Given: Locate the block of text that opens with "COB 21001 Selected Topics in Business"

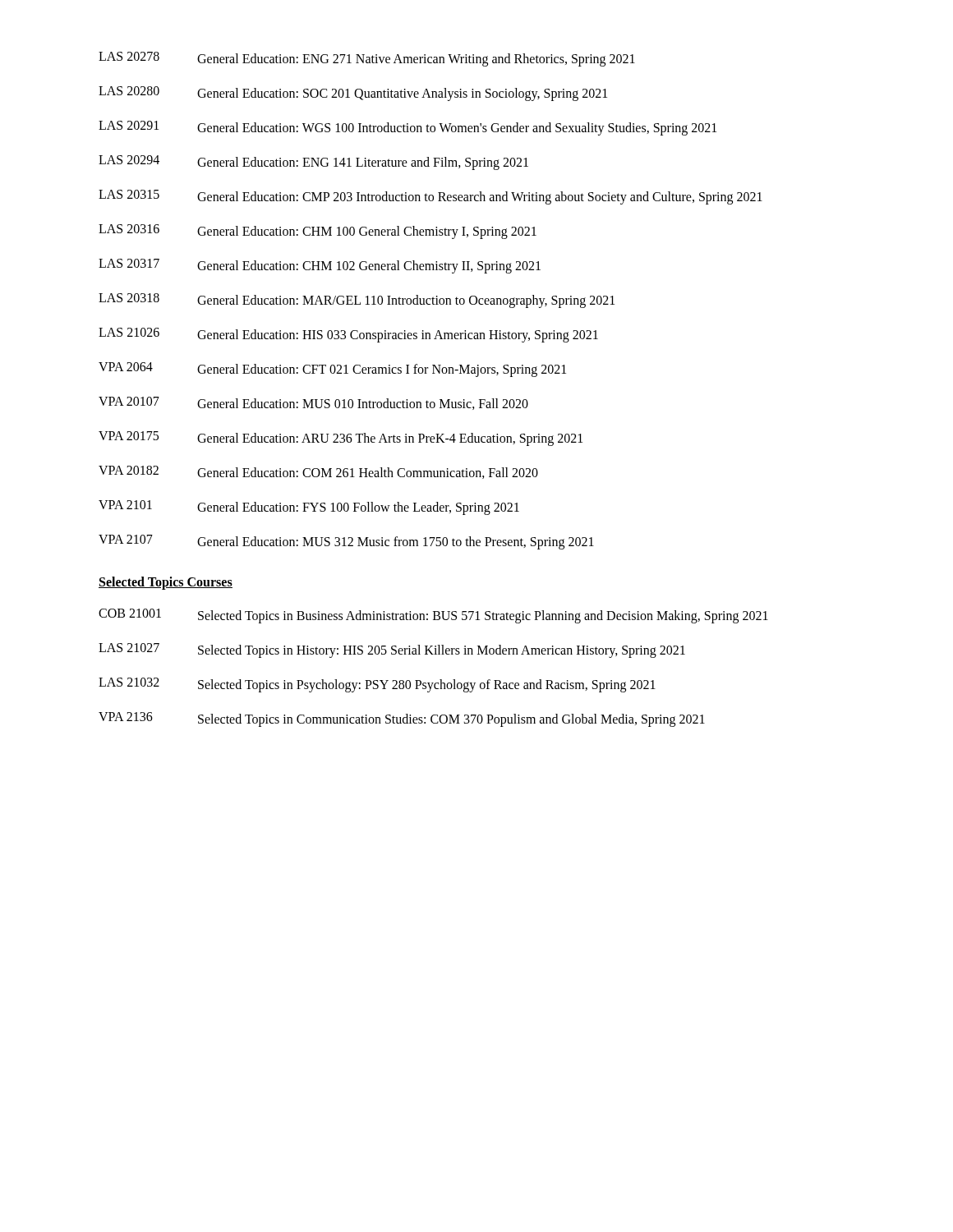Looking at the screenshot, I should point(476,616).
